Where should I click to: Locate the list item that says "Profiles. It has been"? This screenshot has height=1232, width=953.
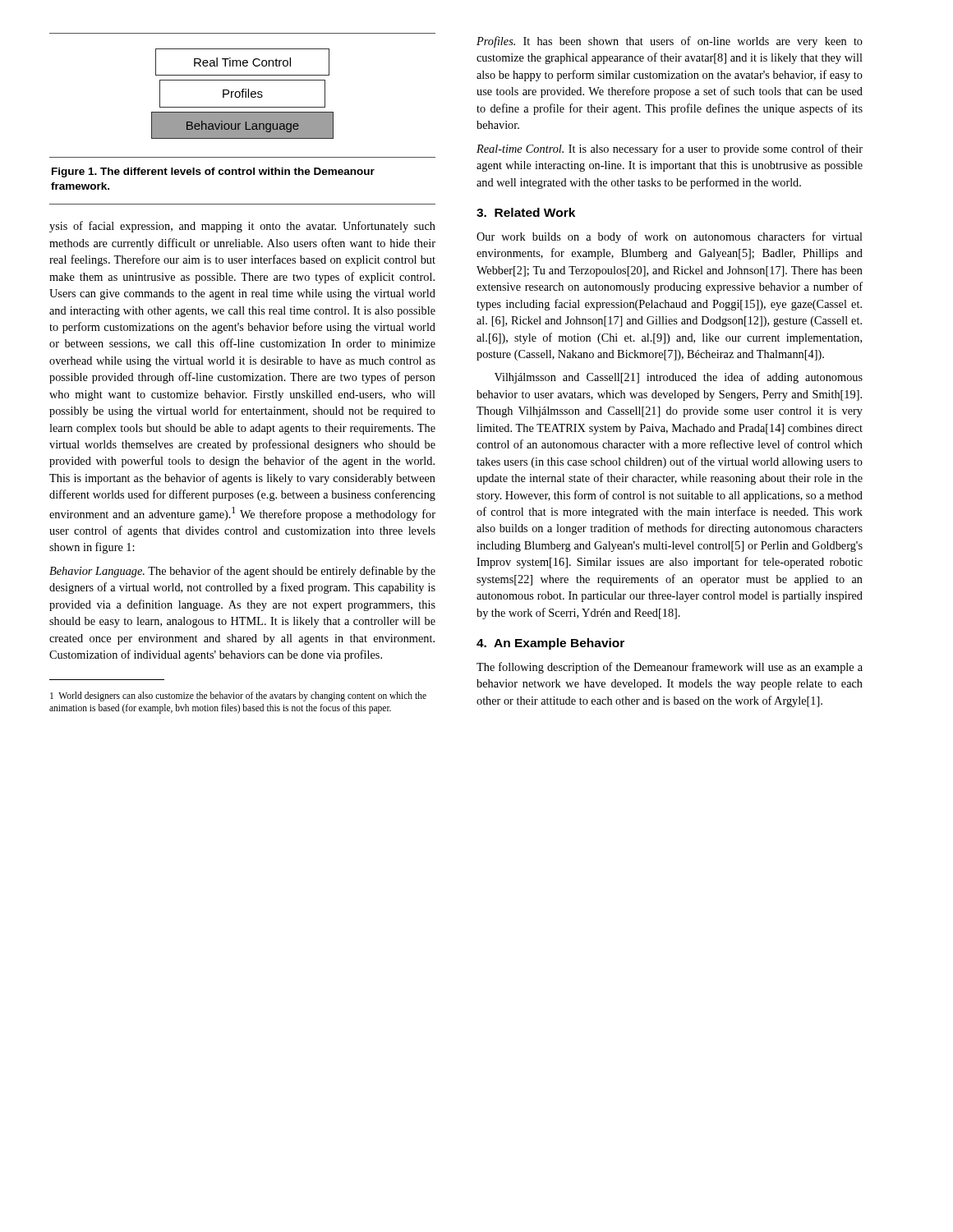click(x=670, y=83)
